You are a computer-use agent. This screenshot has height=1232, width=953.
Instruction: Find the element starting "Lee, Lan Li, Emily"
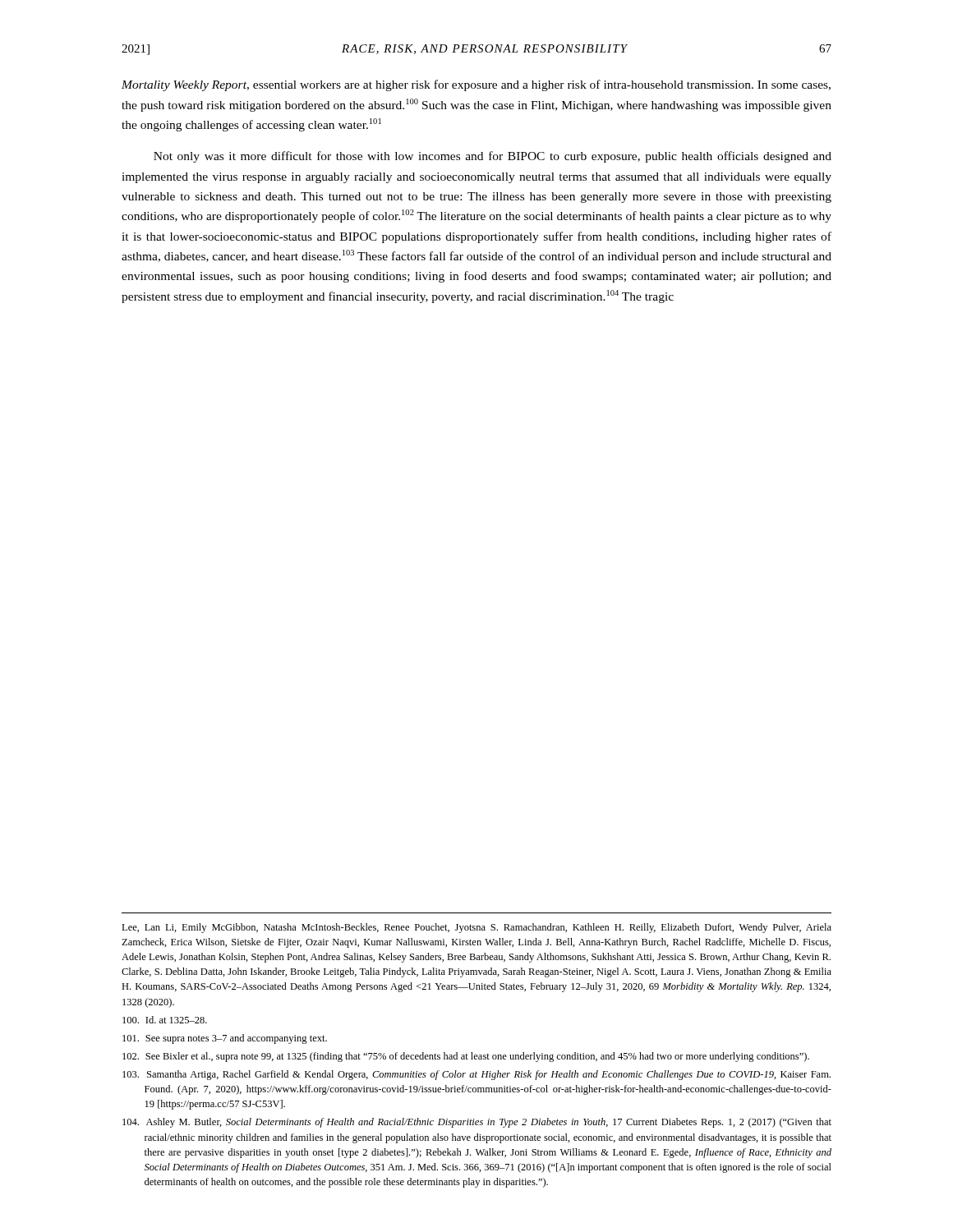coord(476,964)
